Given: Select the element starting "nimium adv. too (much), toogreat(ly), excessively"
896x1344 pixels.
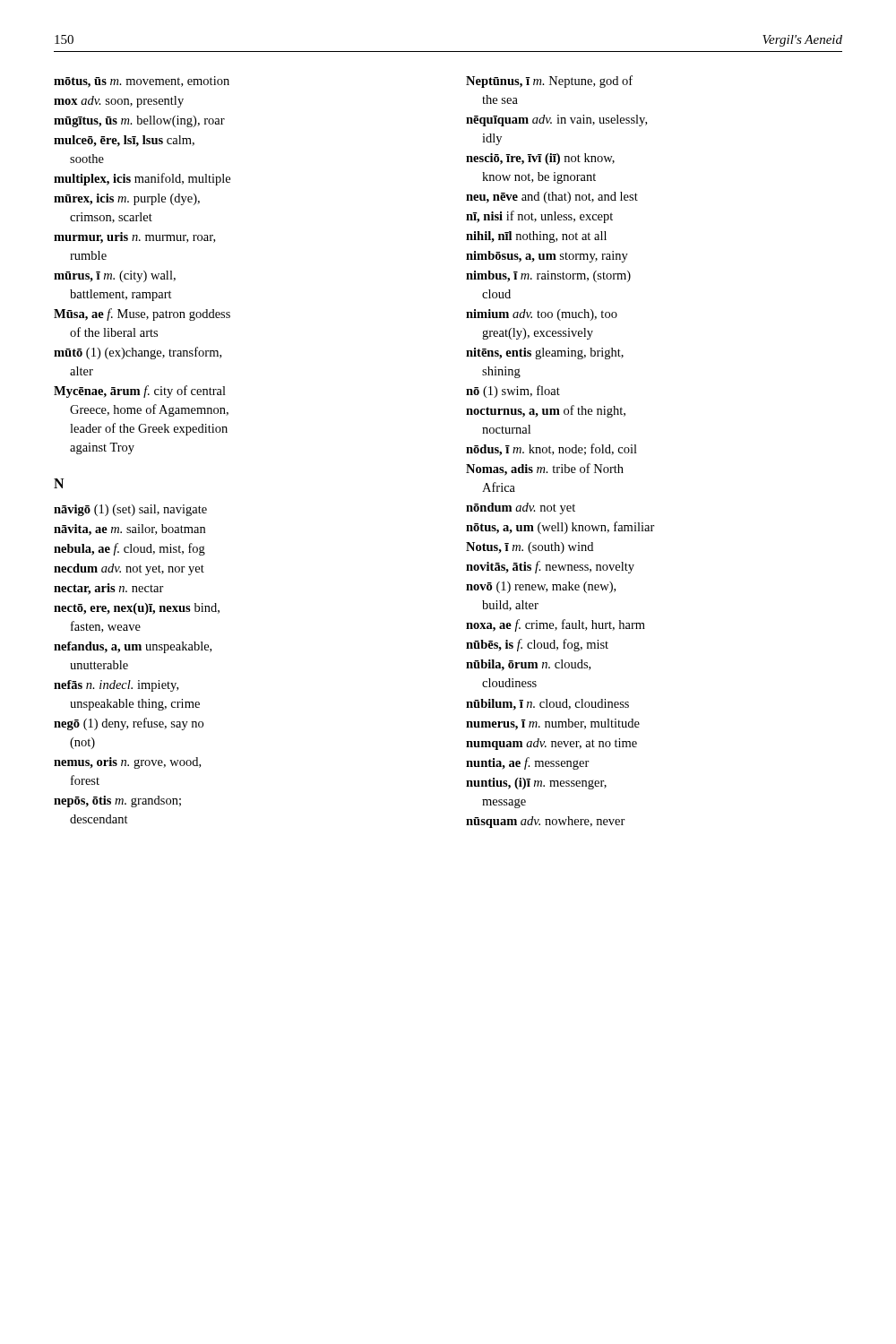Looking at the screenshot, I should point(542,323).
